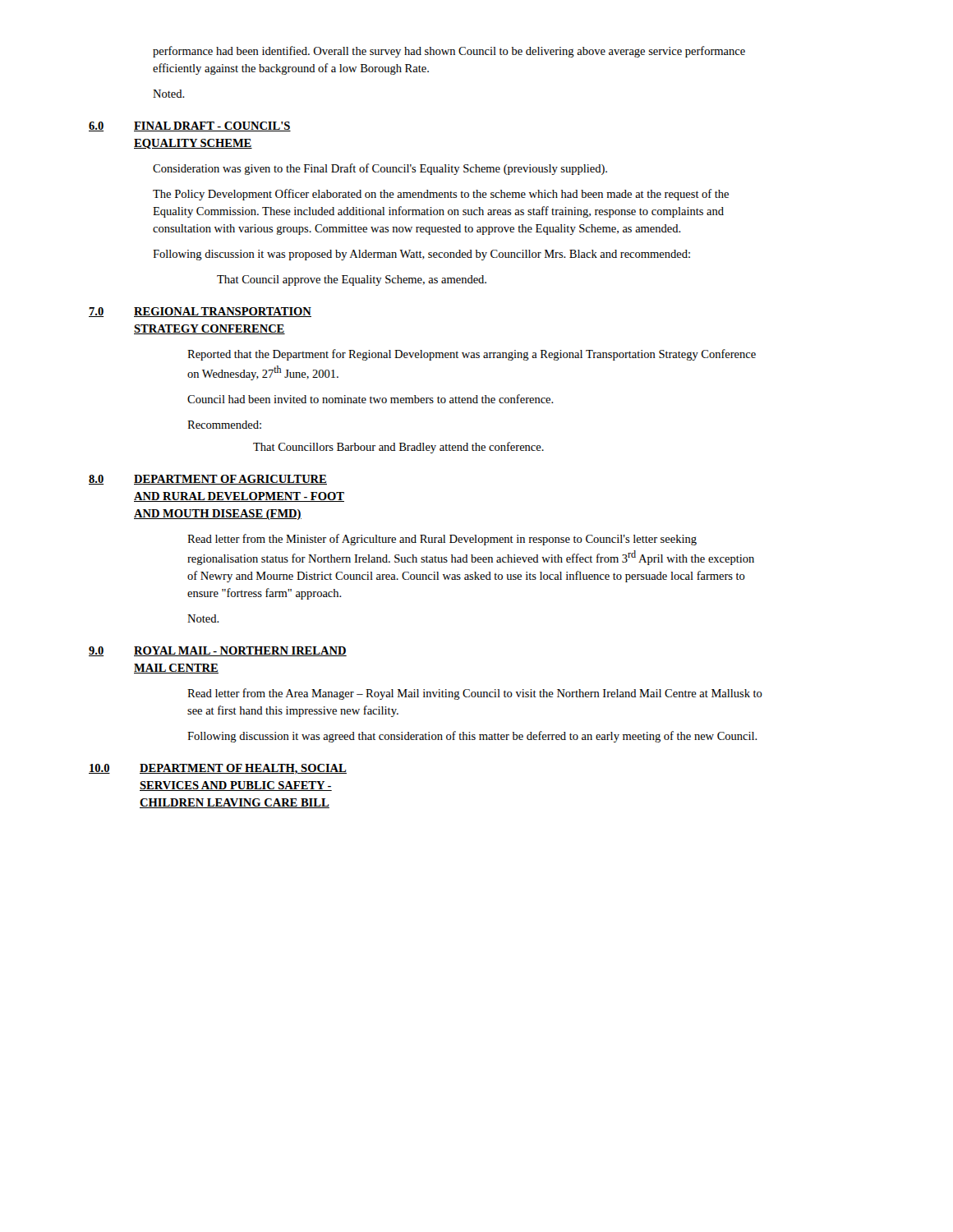
Task: Point to the block beginning "Read letter from the Area Manager"
Action: [475, 702]
